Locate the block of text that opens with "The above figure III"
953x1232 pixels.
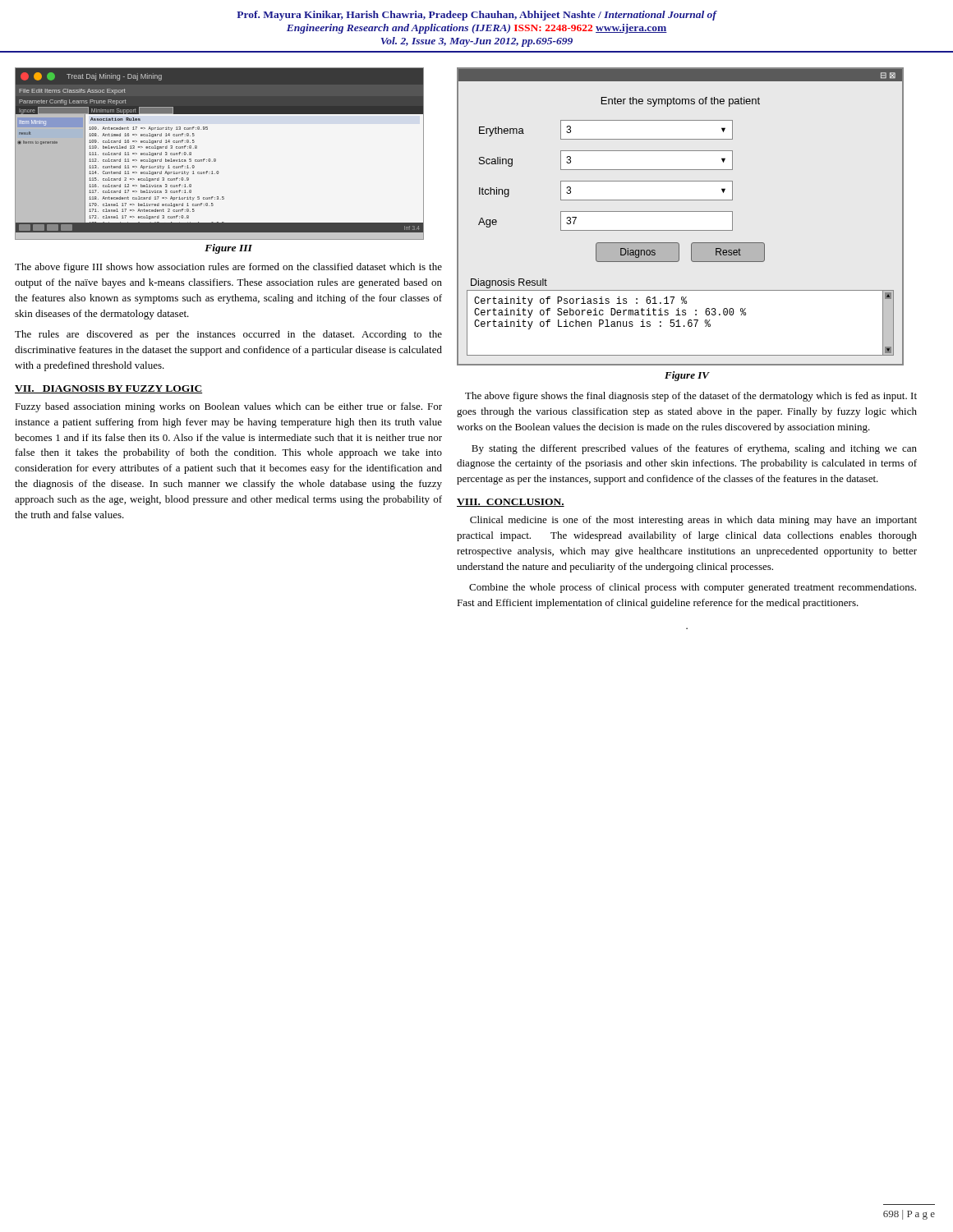coord(228,290)
